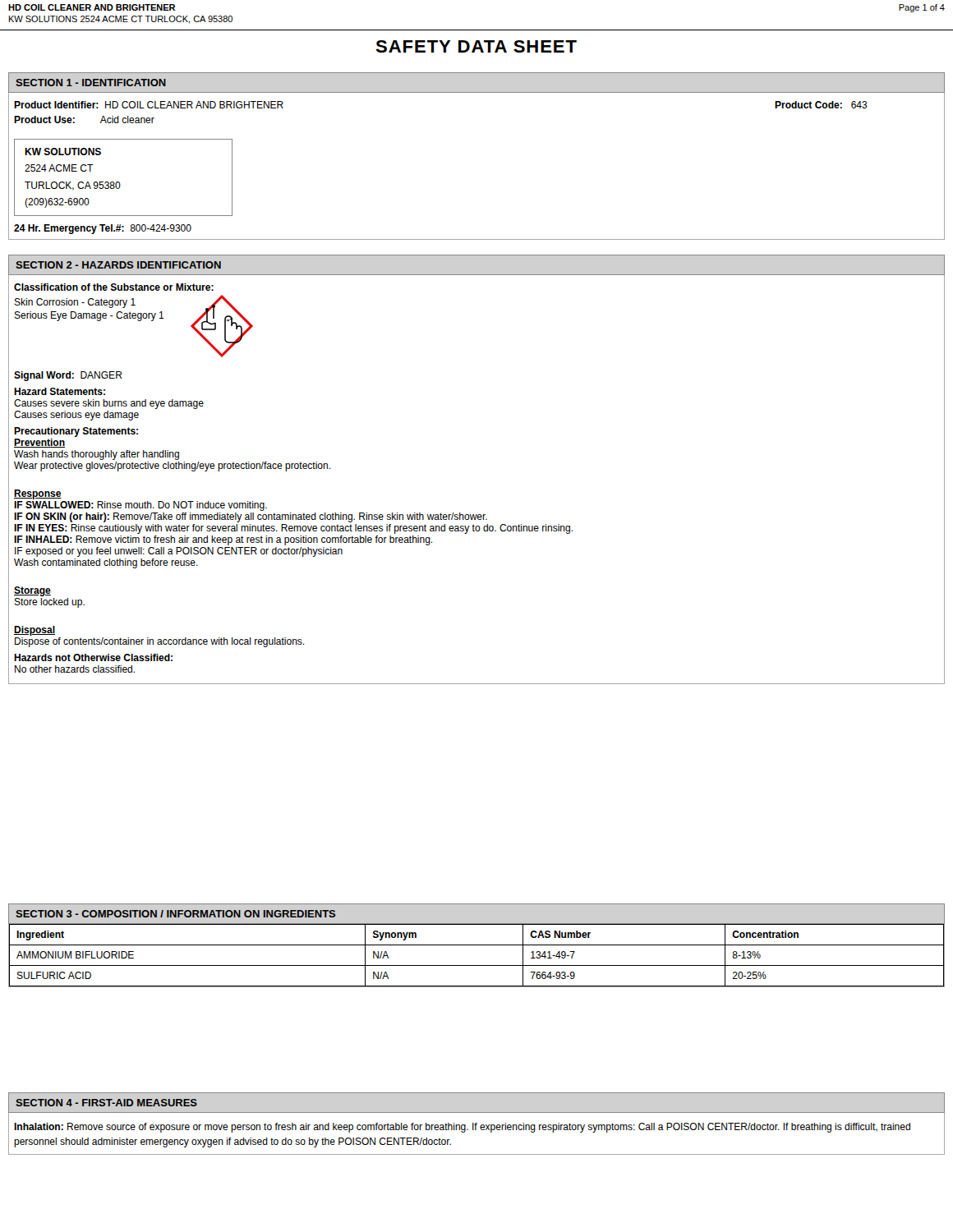Find the section header that reads "SECTION 4 - FIRST-AID MEASURES"

106,1103
